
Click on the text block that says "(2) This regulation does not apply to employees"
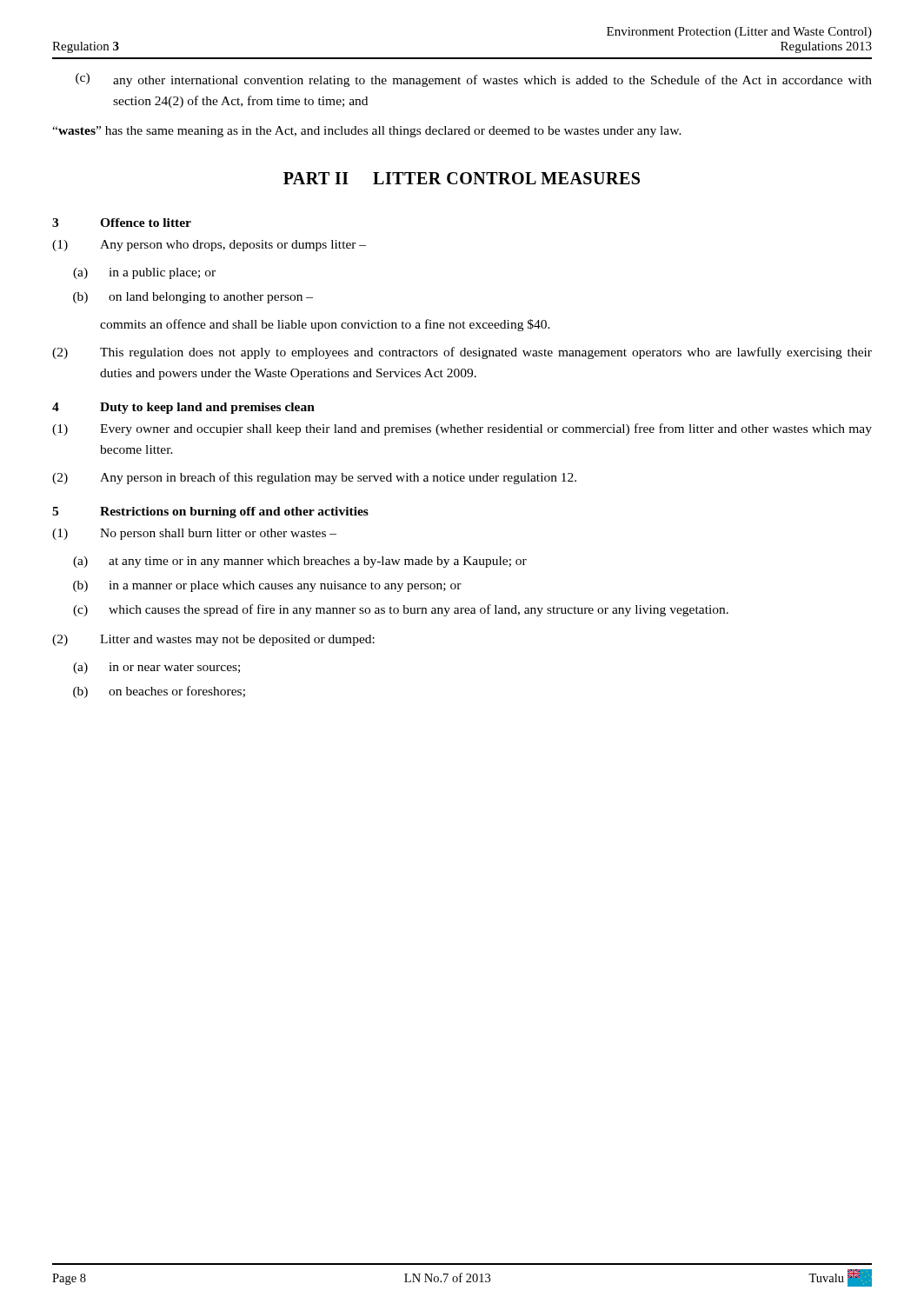(x=462, y=363)
